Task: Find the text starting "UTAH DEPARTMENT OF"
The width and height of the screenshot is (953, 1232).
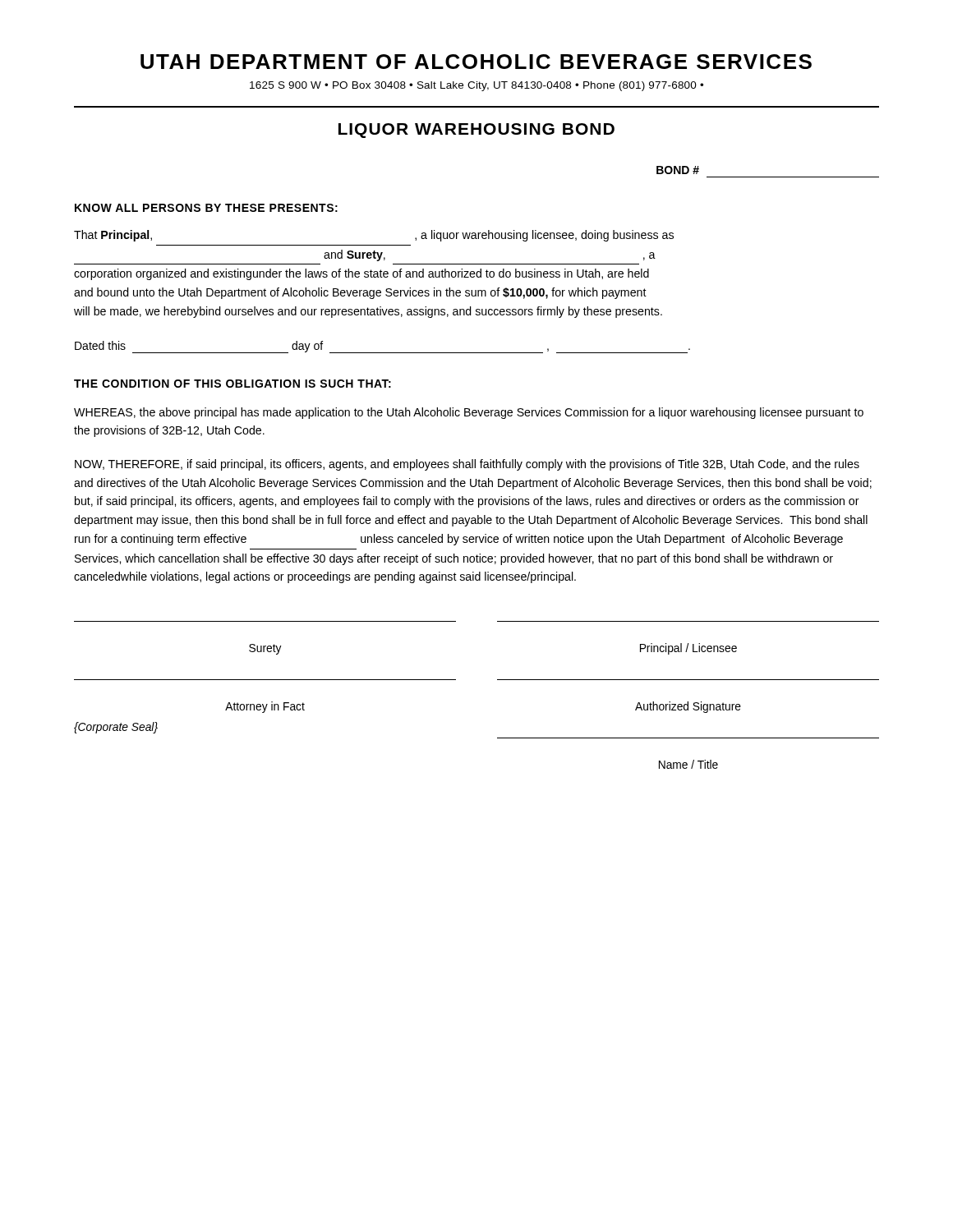Action: coord(476,62)
